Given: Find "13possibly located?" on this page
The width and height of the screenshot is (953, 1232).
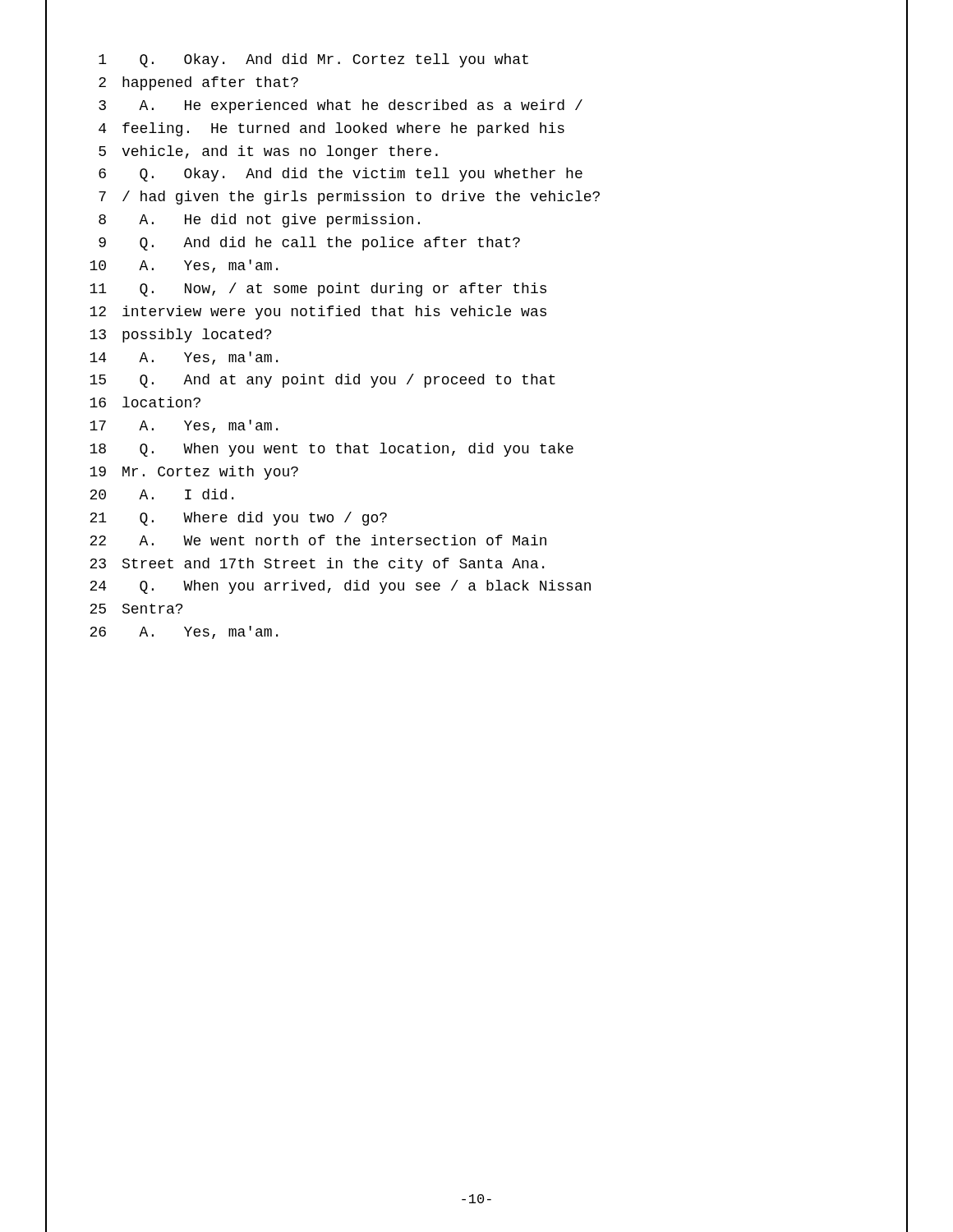Looking at the screenshot, I should (180, 336).
